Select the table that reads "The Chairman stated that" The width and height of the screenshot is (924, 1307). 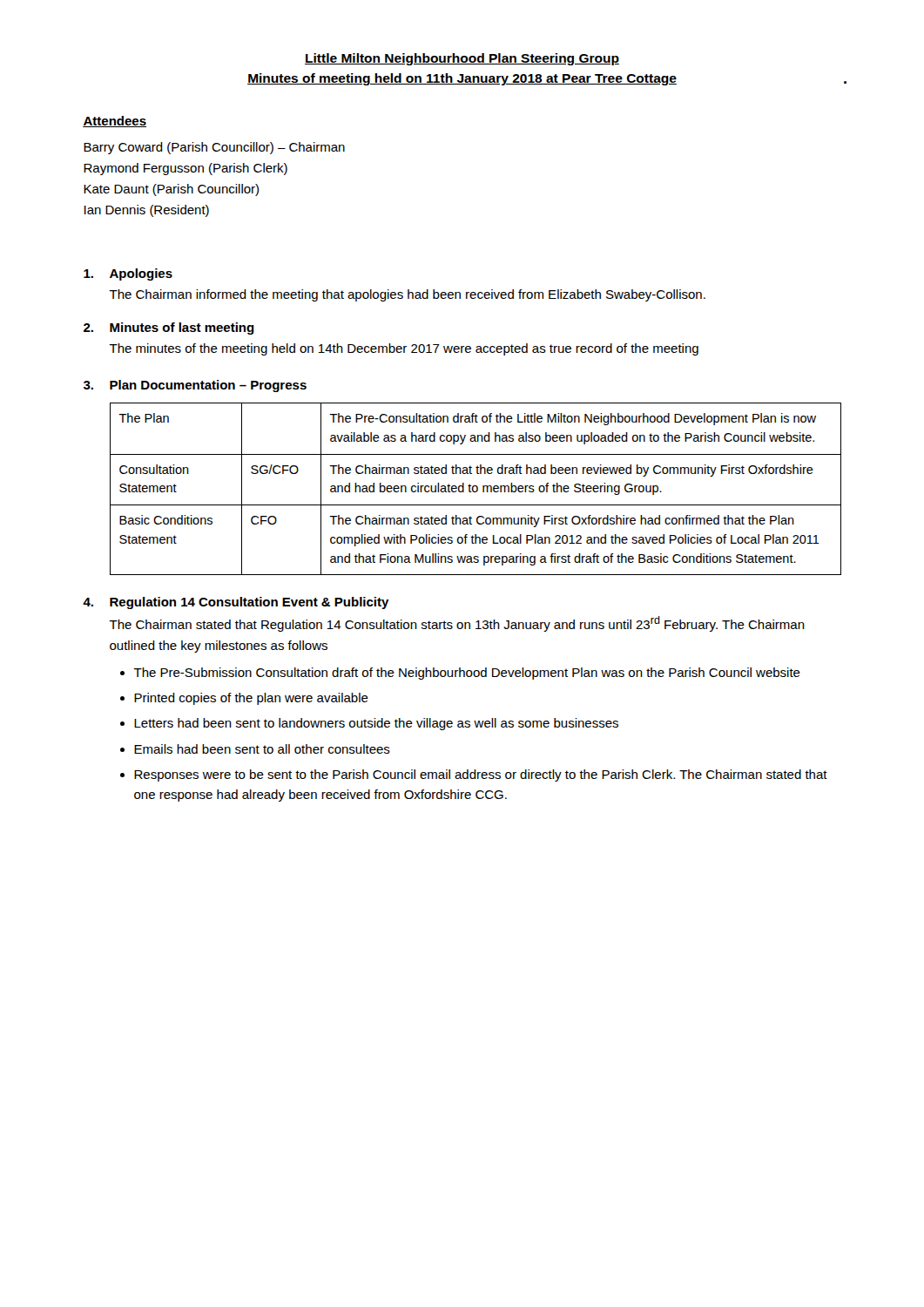coord(475,489)
